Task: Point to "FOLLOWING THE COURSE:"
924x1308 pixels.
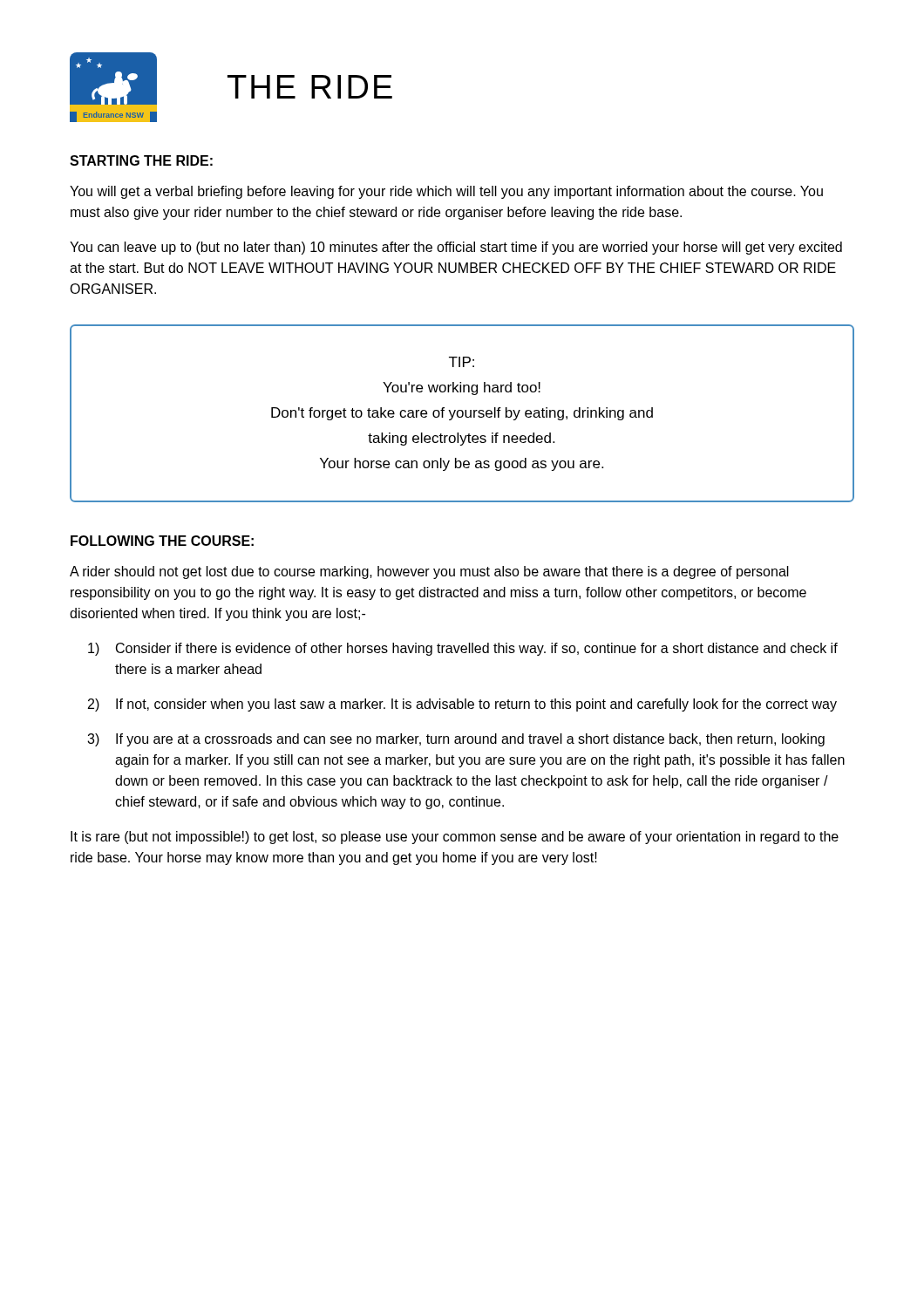Action: coord(162,541)
